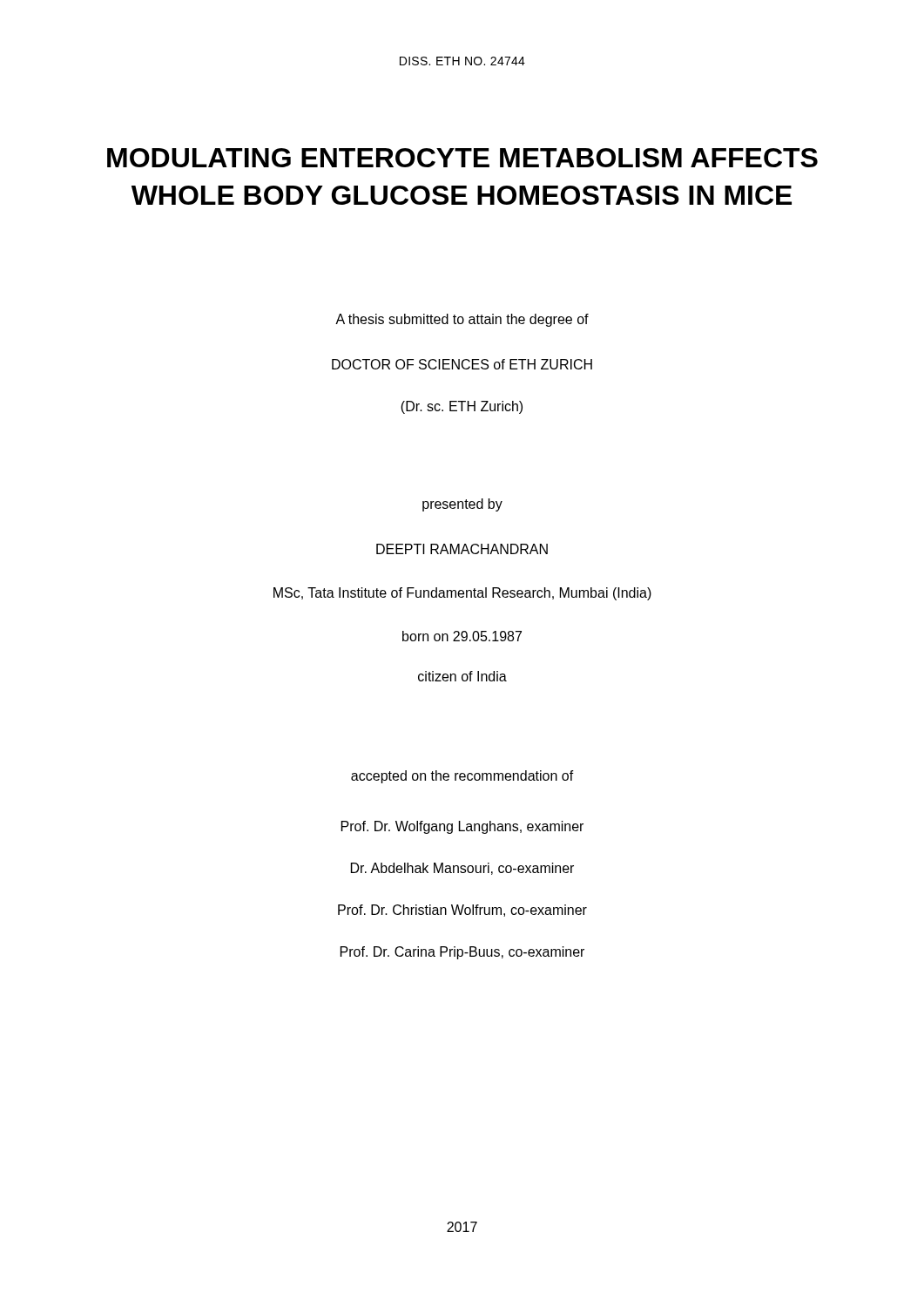Select the title containing "MODULATING ENTEROCYTE METABOLISM"
Screen dimensions: 1307x924
[x=462, y=177]
